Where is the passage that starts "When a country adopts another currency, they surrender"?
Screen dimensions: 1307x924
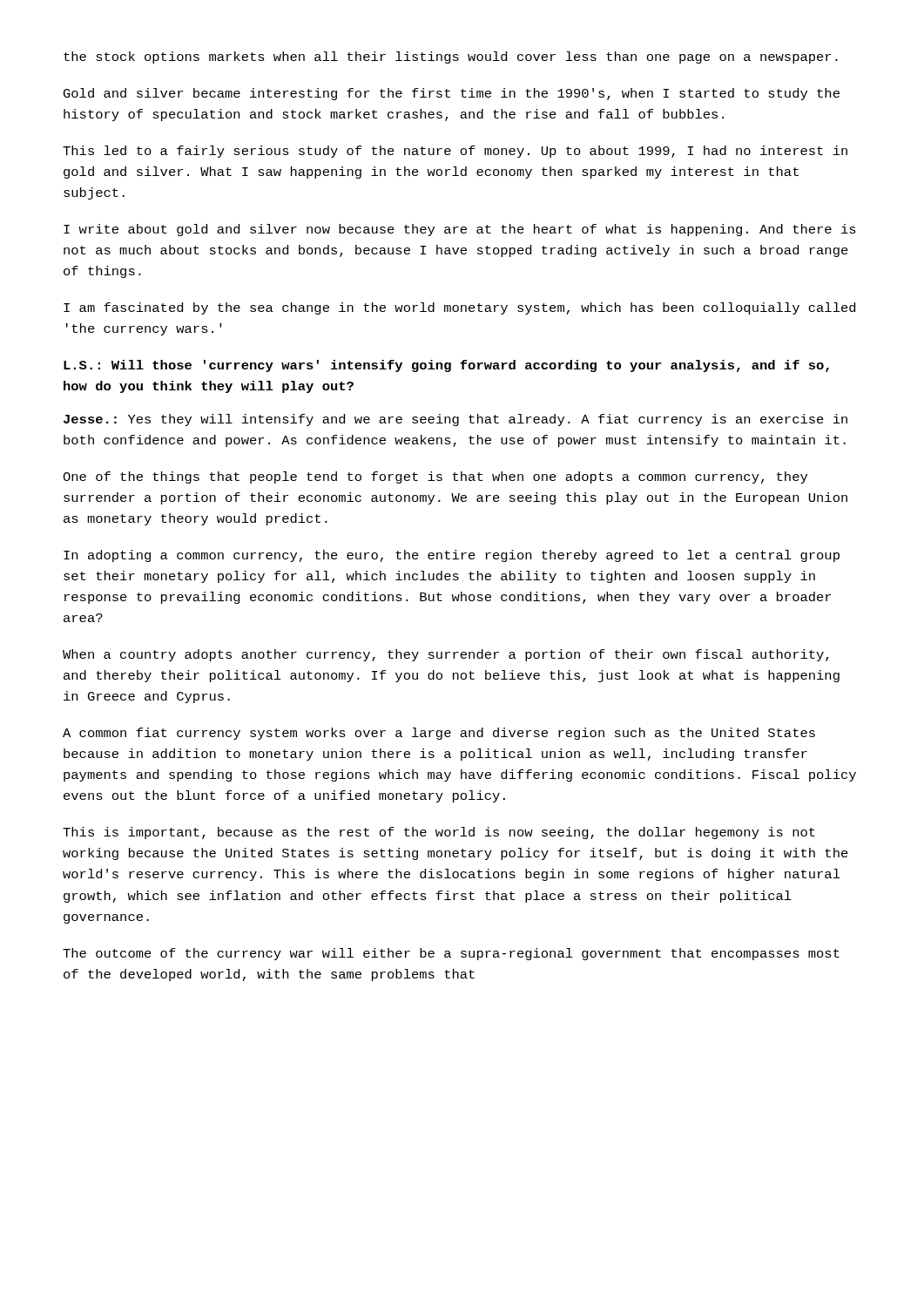[452, 677]
